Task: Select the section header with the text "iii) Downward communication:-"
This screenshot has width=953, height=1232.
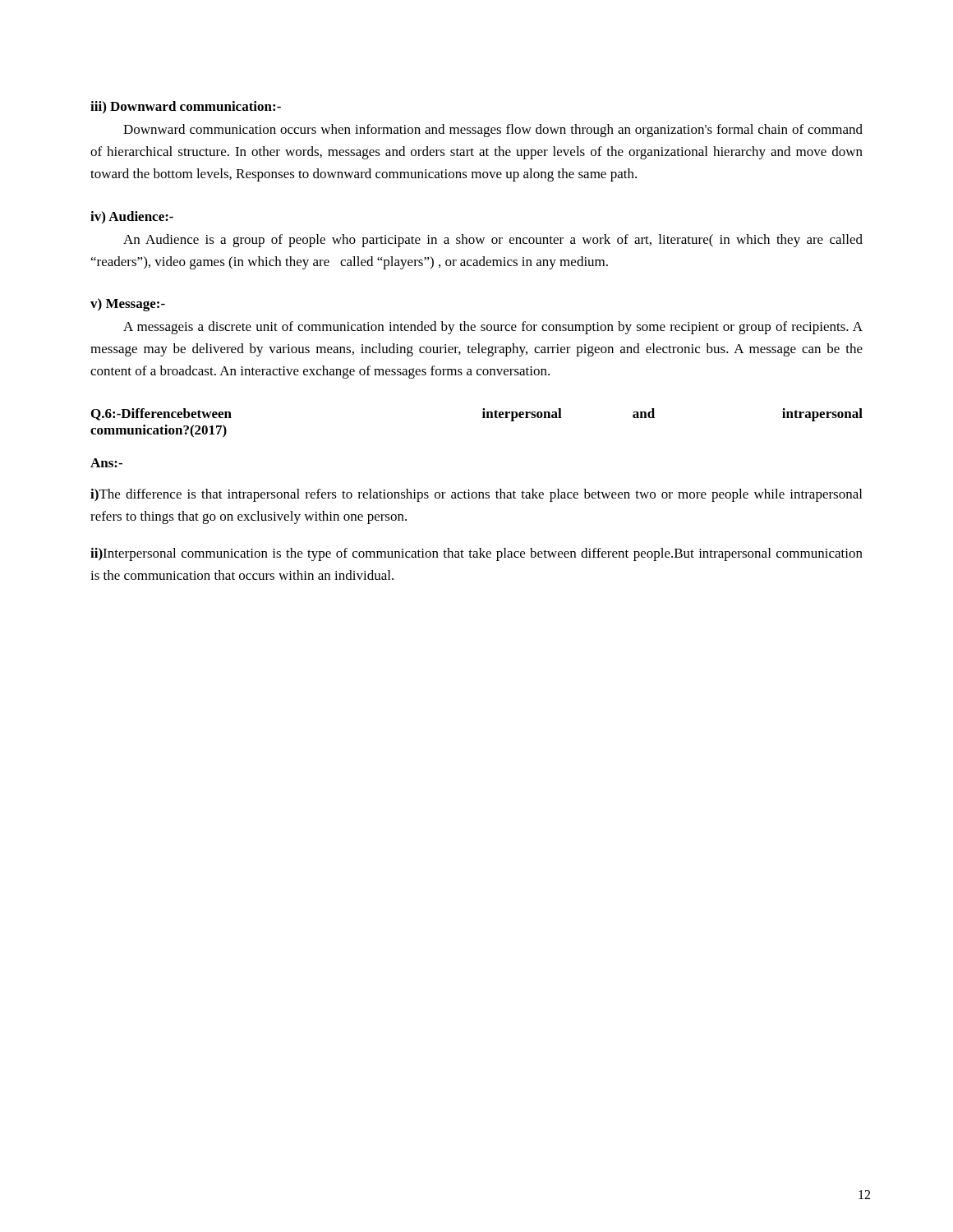Action: coord(186,106)
